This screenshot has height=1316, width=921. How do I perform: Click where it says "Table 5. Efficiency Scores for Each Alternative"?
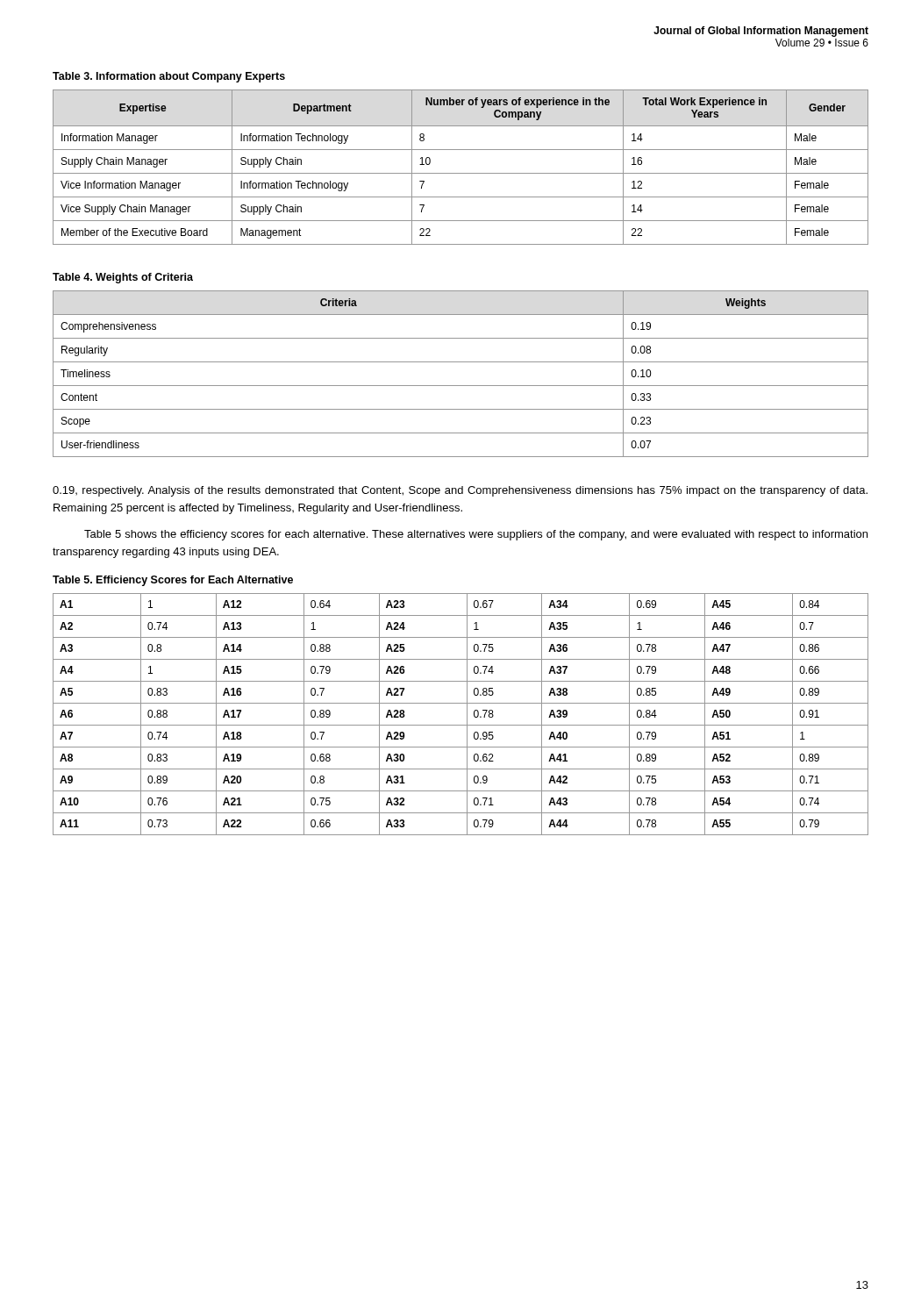(173, 580)
